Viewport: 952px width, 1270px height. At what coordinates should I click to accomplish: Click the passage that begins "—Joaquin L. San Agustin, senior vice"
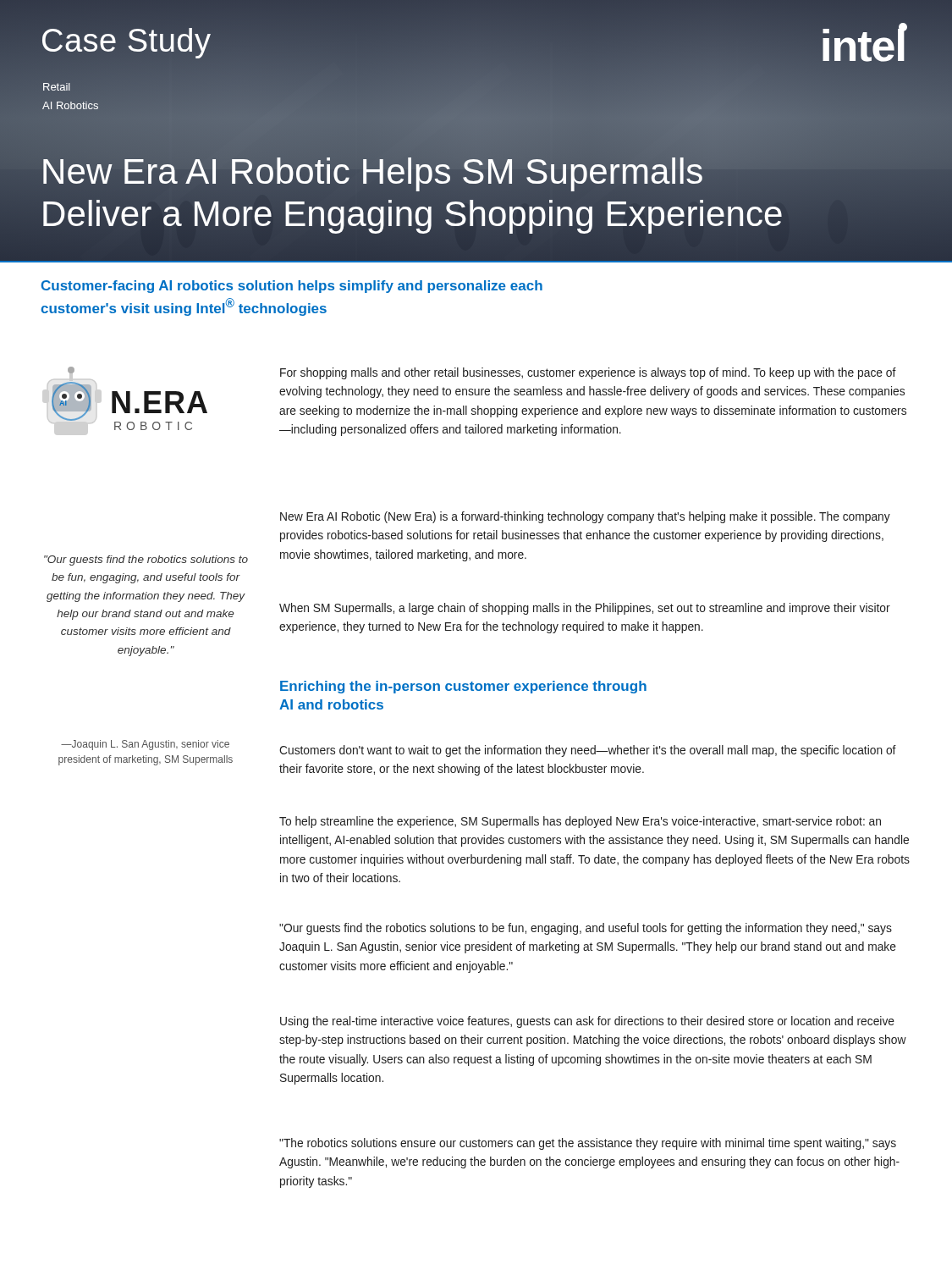coord(146,752)
